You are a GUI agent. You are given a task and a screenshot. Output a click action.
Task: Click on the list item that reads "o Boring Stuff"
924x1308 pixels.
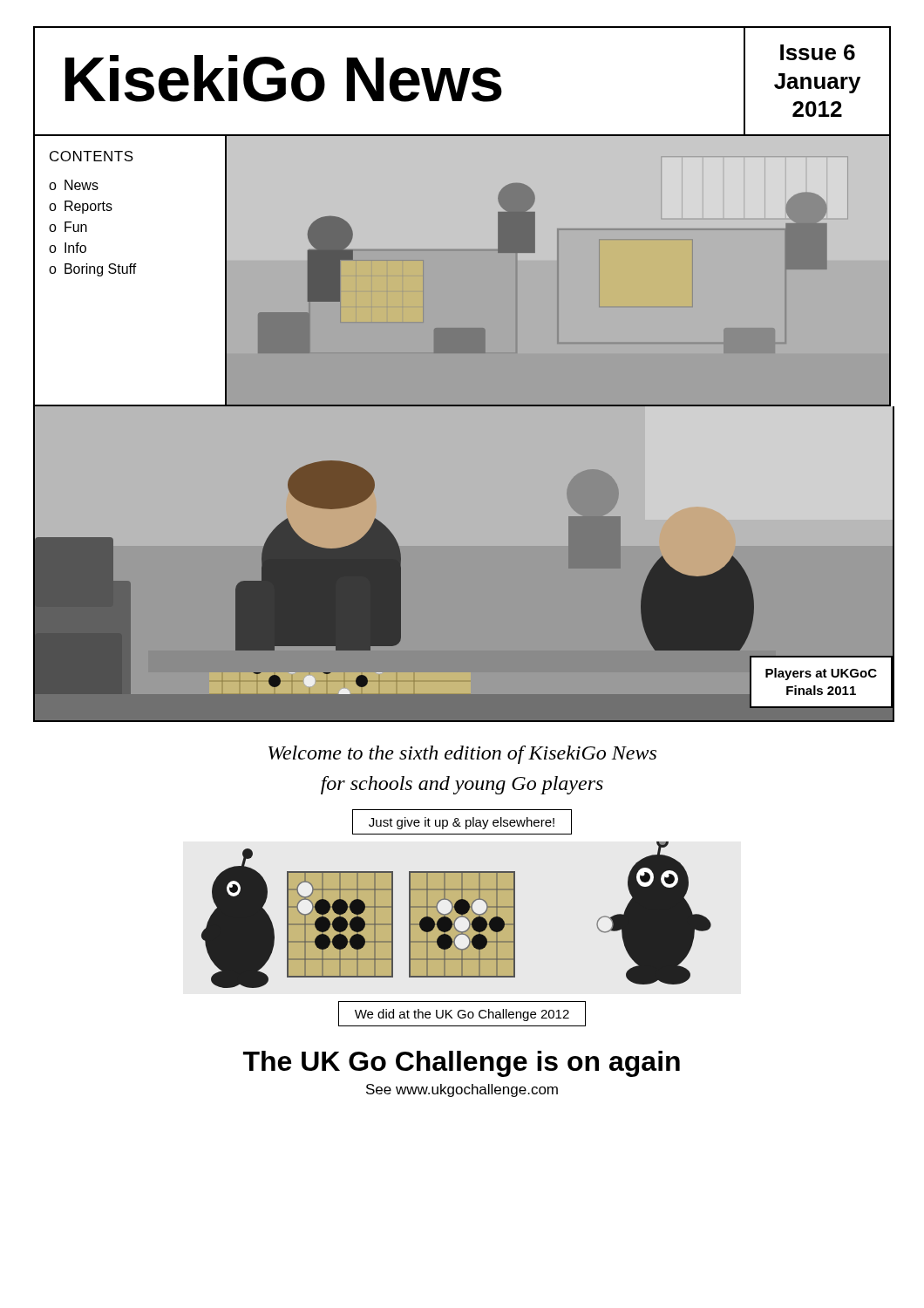pyautogui.click(x=92, y=269)
